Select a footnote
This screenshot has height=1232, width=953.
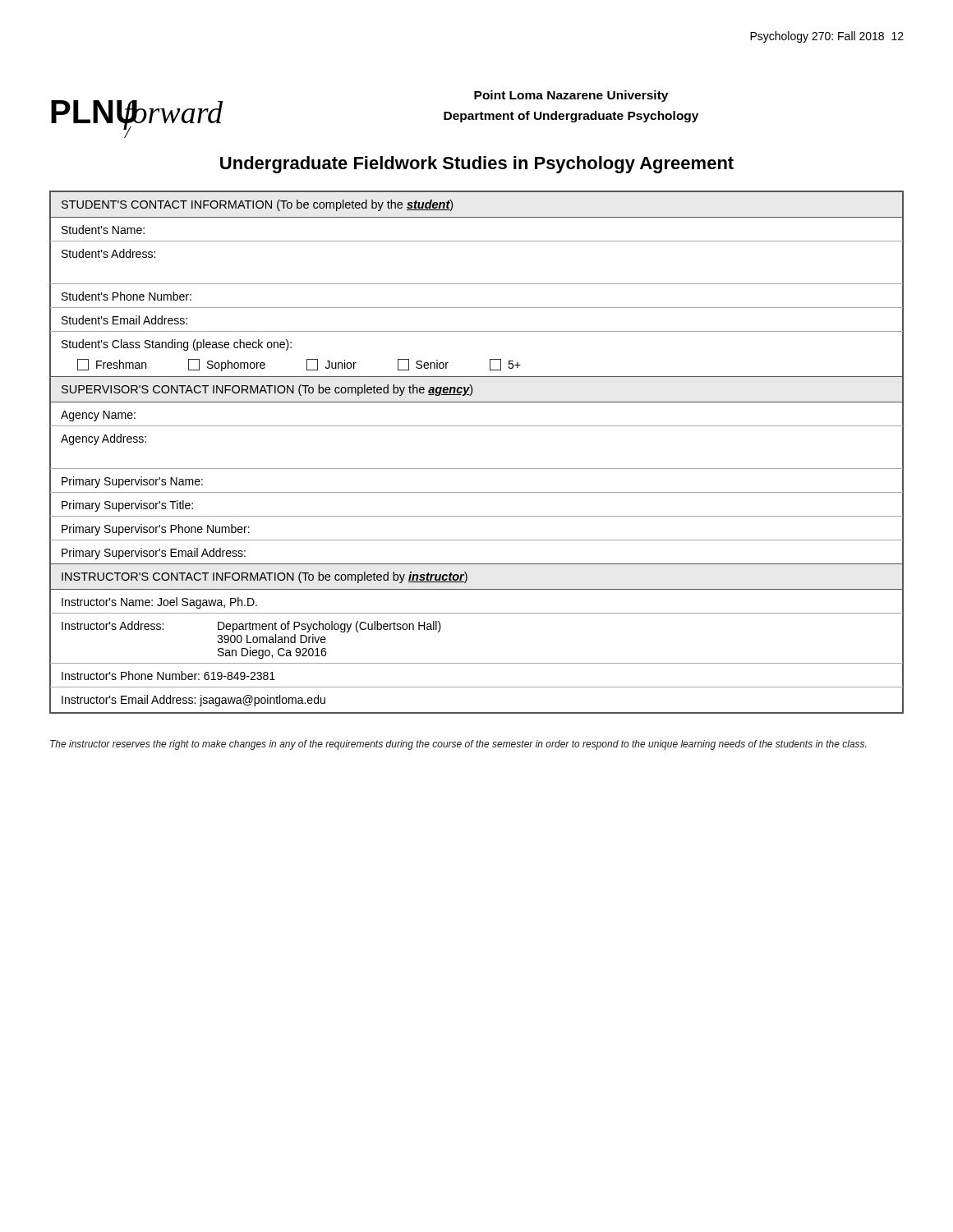[458, 744]
